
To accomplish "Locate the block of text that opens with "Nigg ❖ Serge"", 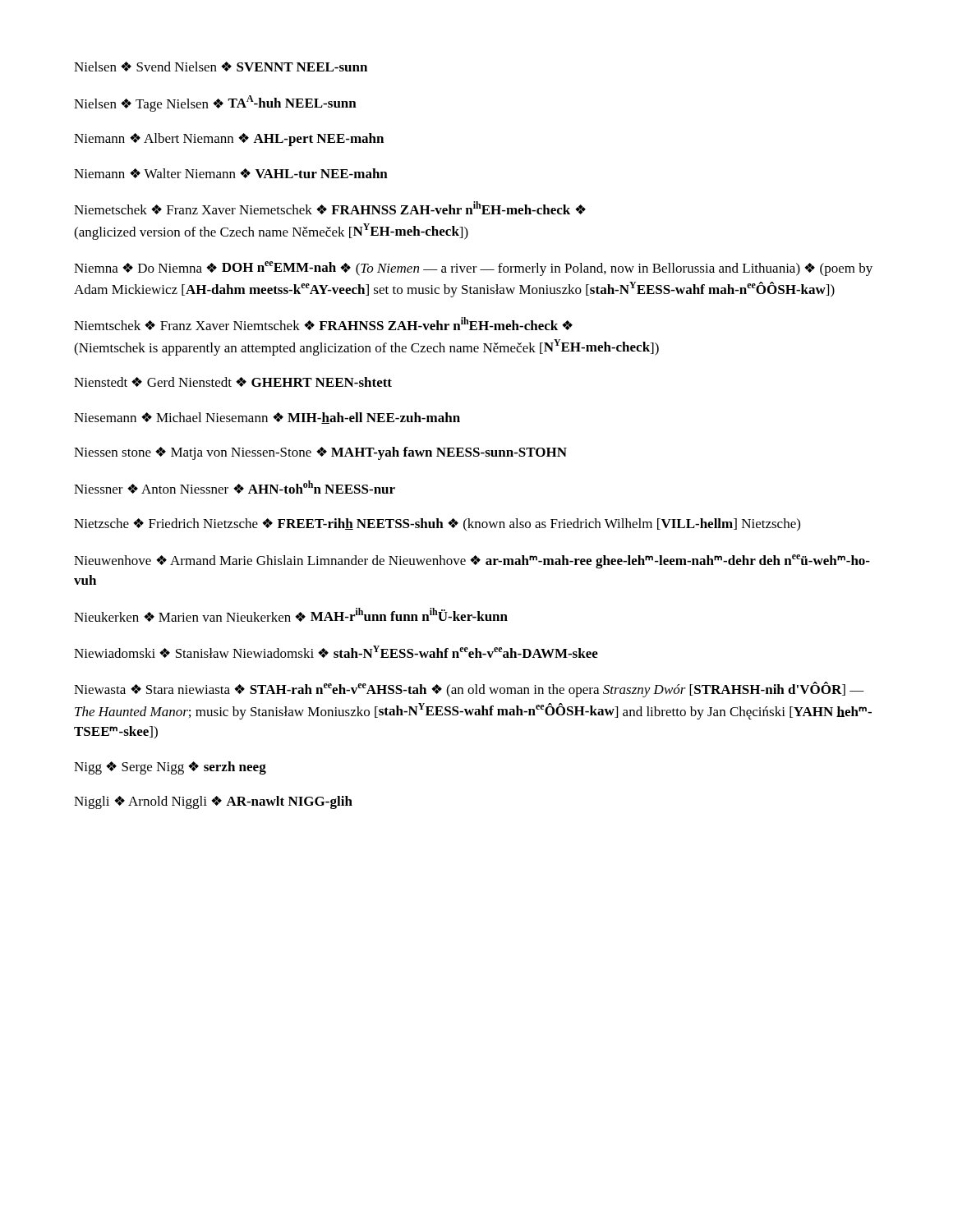I will pyautogui.click(x=170, y=766).
